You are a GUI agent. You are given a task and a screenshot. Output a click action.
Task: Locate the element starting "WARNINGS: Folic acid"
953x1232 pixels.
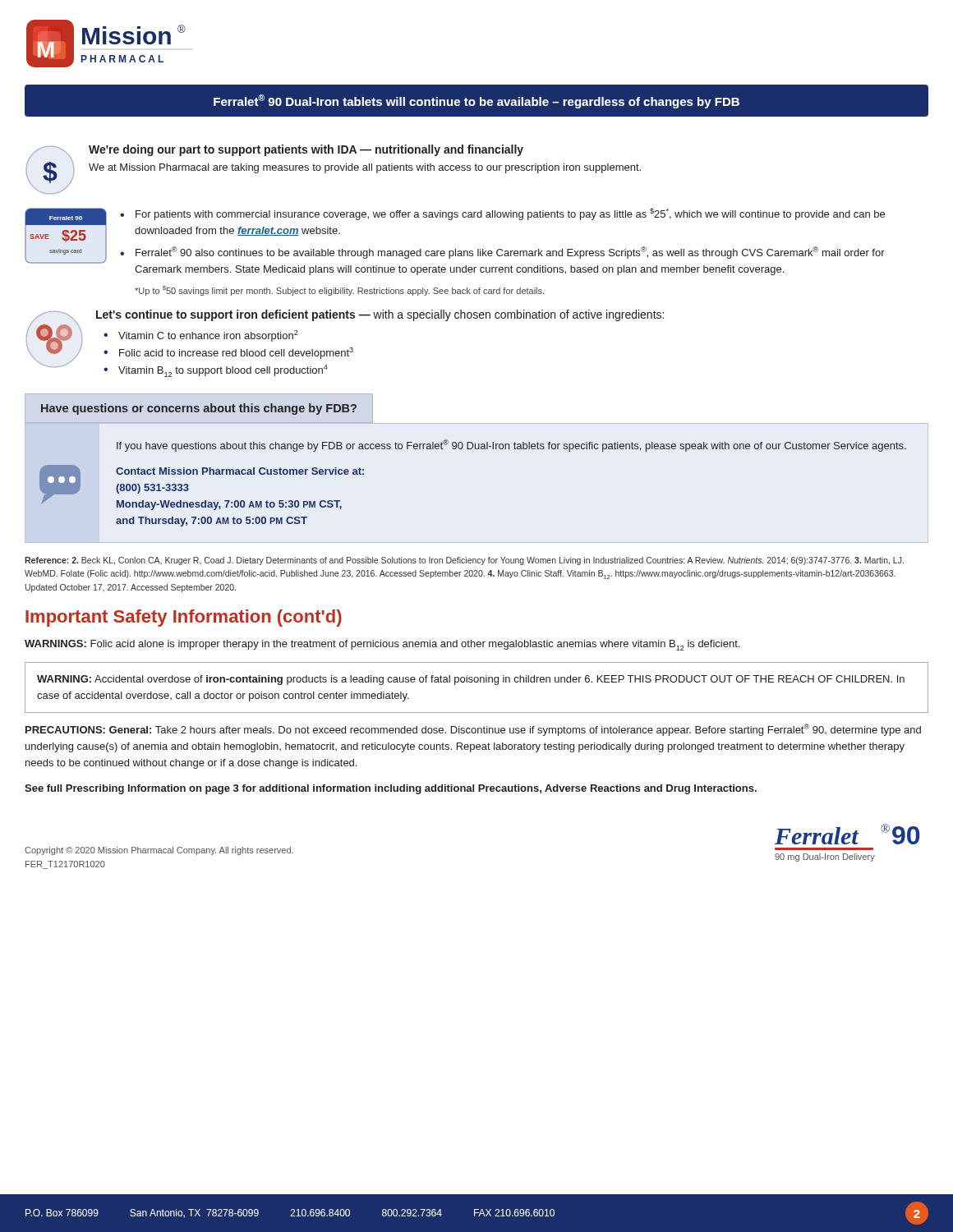coord(383,644)
